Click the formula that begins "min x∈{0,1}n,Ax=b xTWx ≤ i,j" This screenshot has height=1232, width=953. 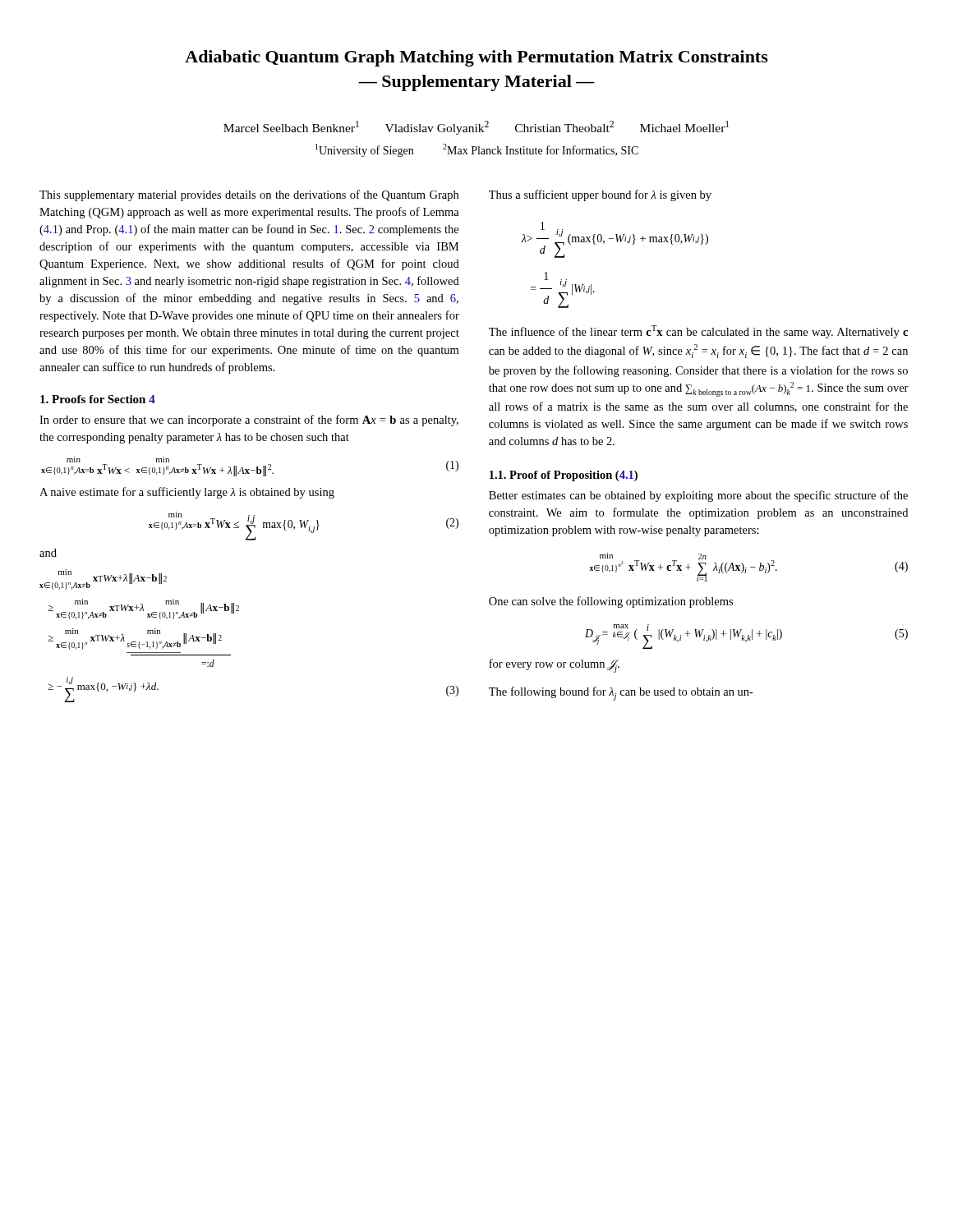tap(249, 523)
